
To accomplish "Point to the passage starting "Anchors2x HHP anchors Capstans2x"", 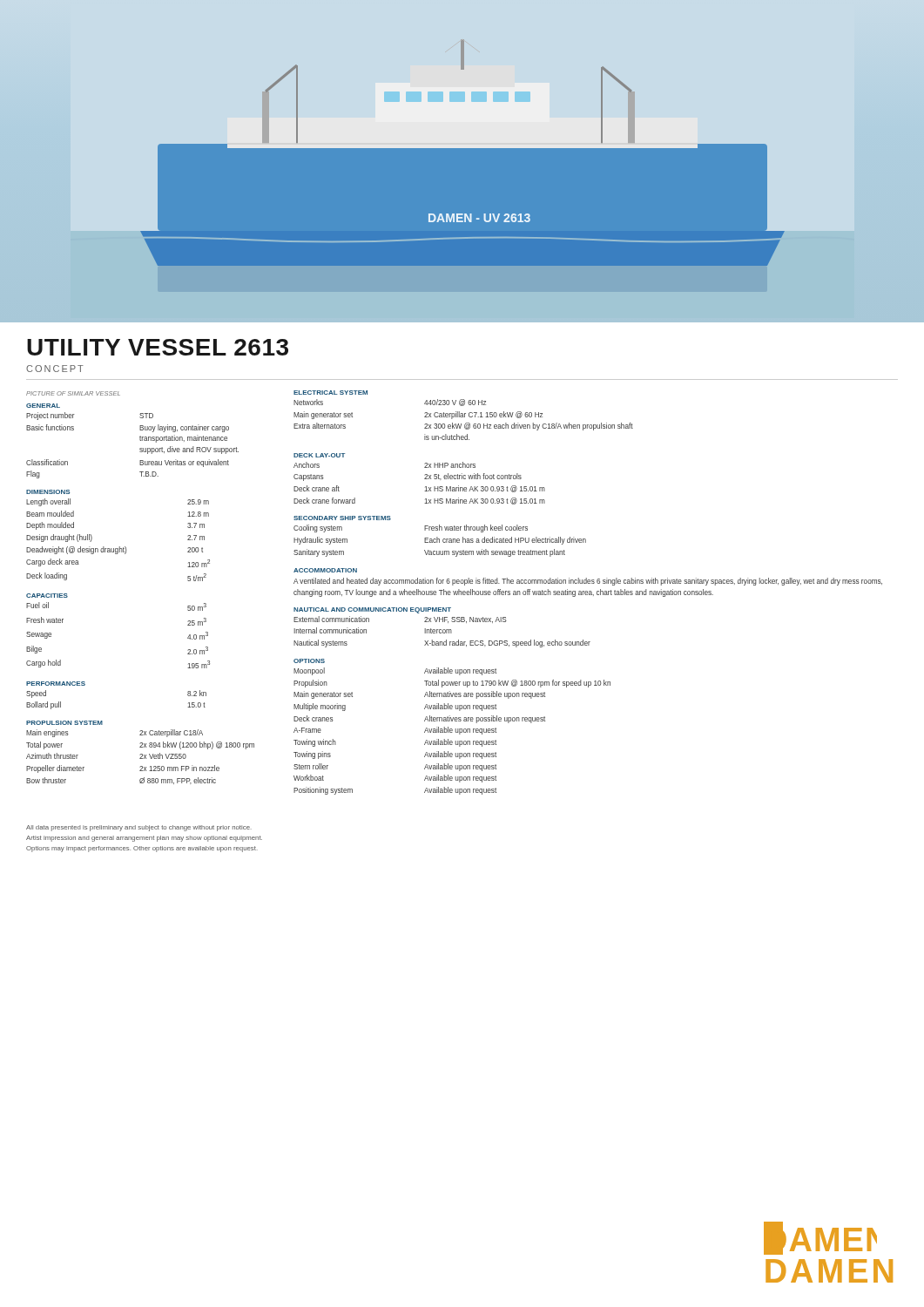I will coord(302,465).
